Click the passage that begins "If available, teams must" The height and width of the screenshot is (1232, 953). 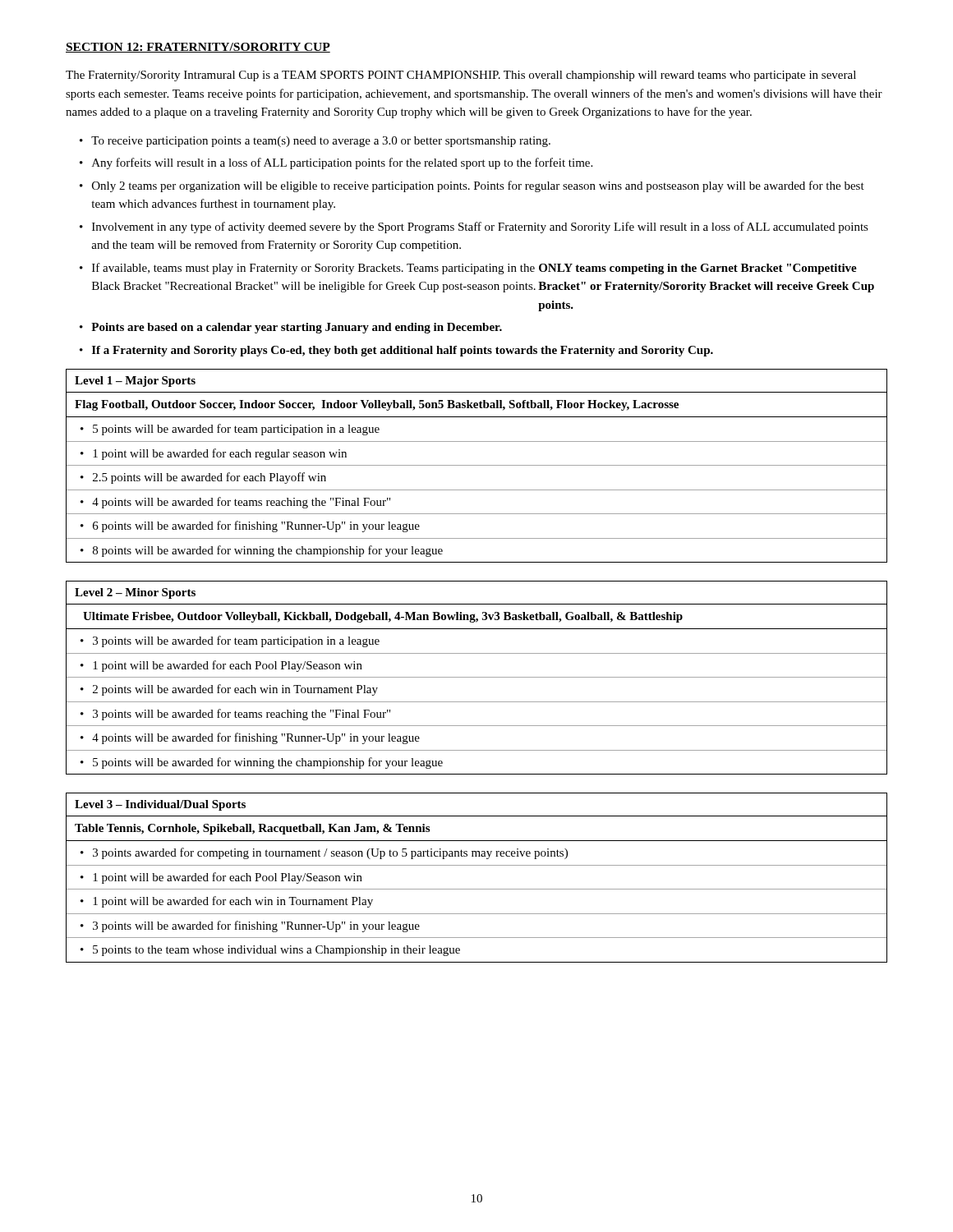(489, 286)
